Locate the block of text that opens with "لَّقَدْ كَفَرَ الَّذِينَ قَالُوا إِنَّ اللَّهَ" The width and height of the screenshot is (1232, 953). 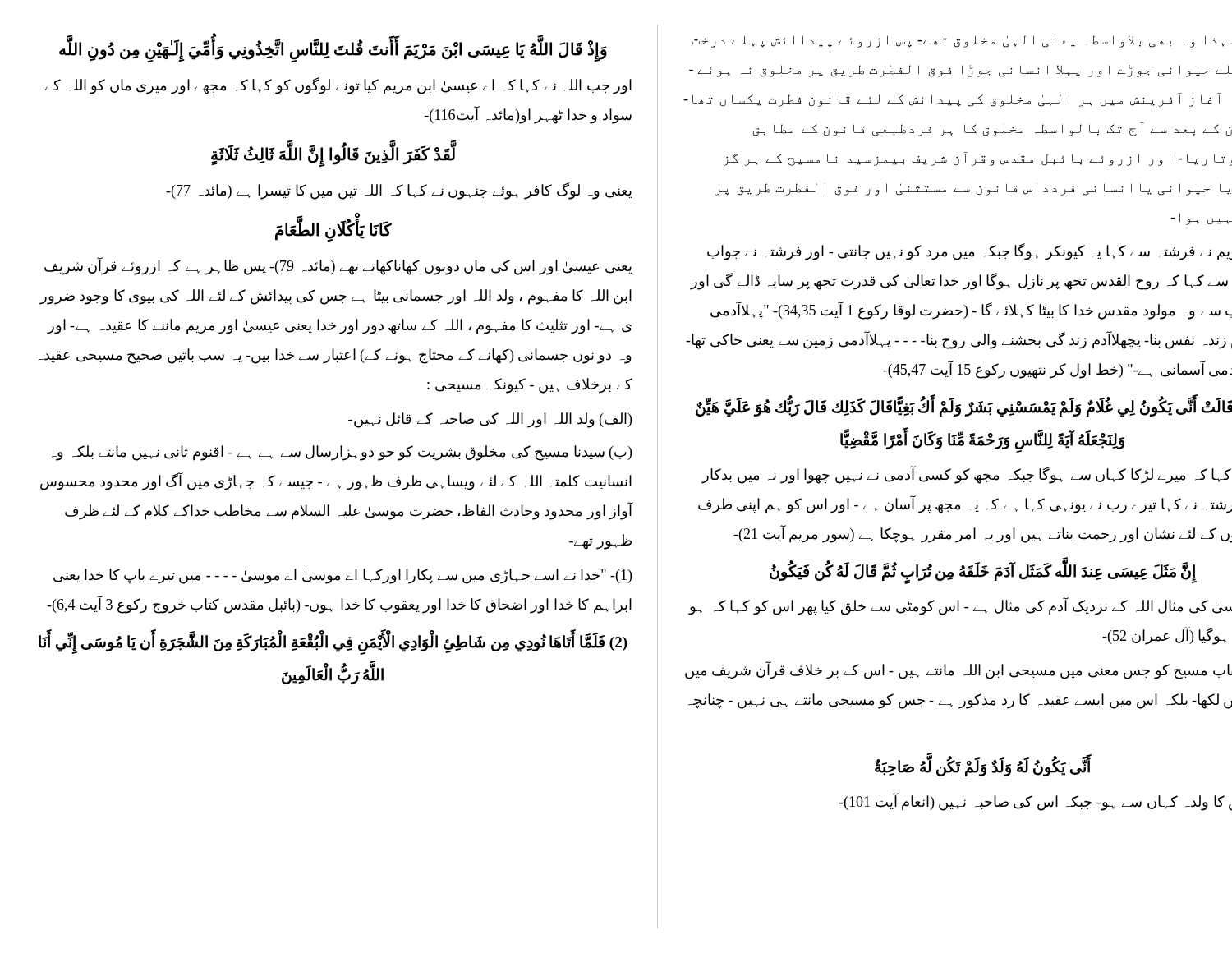(x=333, y=154)
